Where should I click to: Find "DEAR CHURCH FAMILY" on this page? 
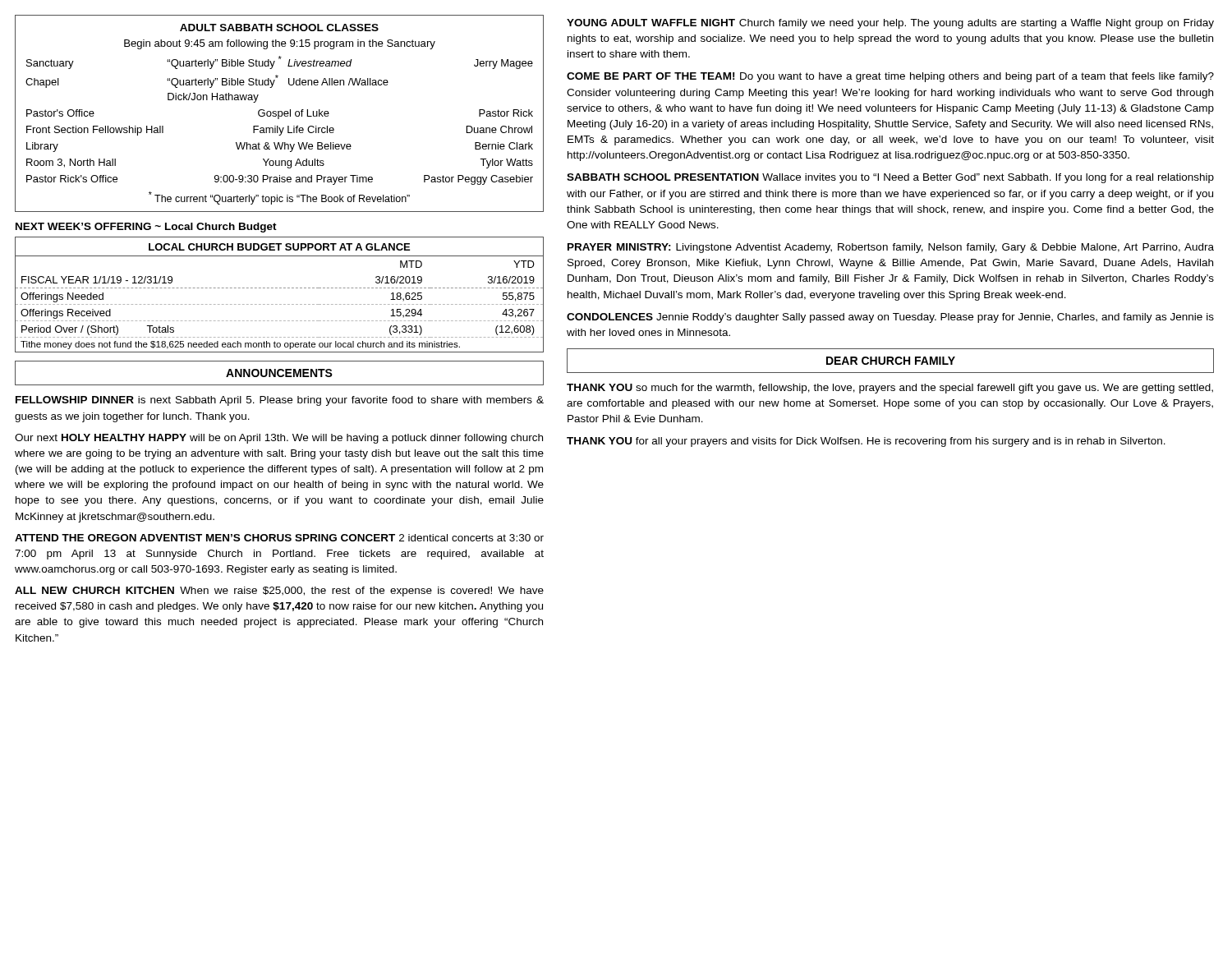[890, 361]
